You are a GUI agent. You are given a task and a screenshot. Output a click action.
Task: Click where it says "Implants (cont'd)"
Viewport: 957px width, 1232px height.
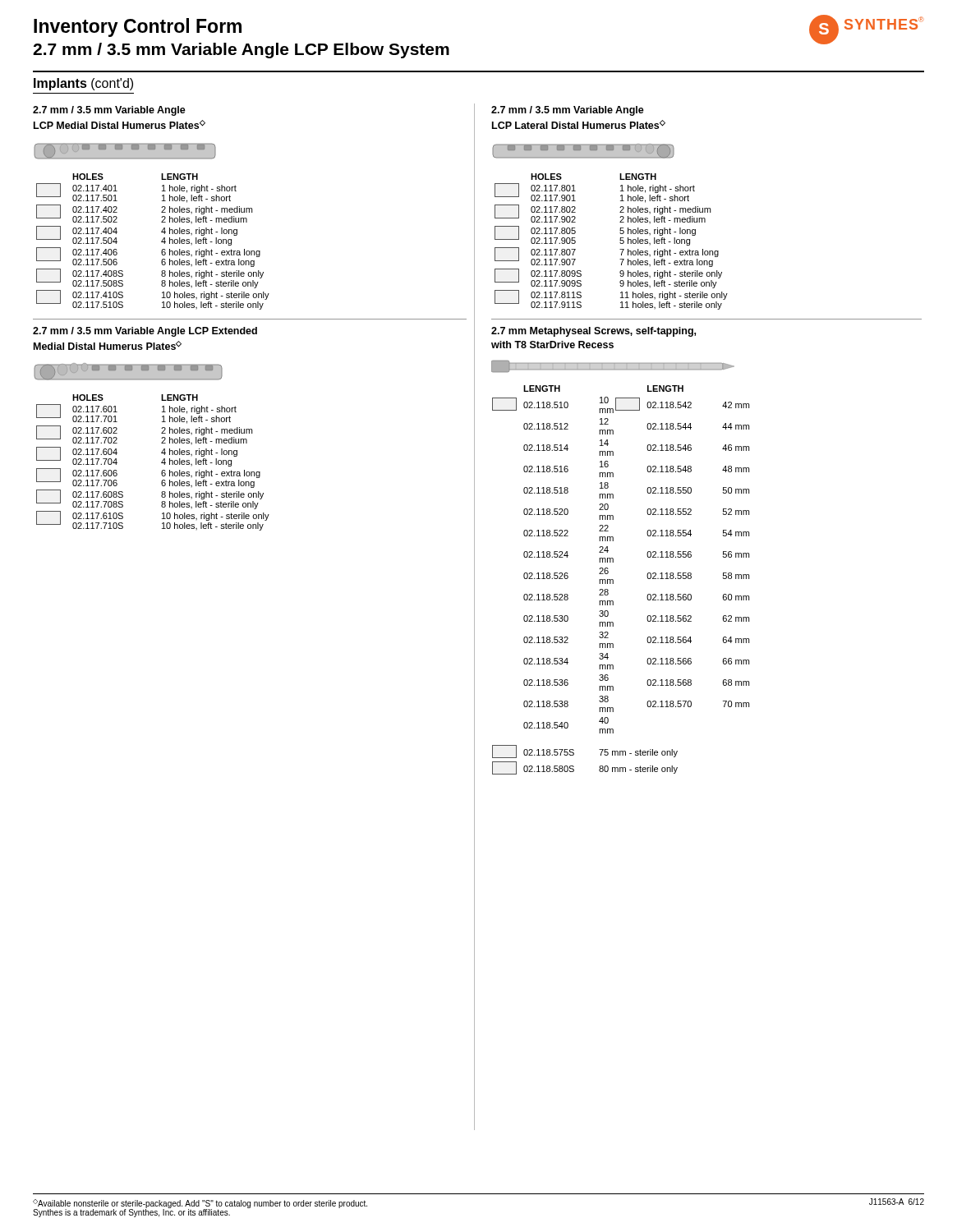pyautogui.click(x=83, y=83)
